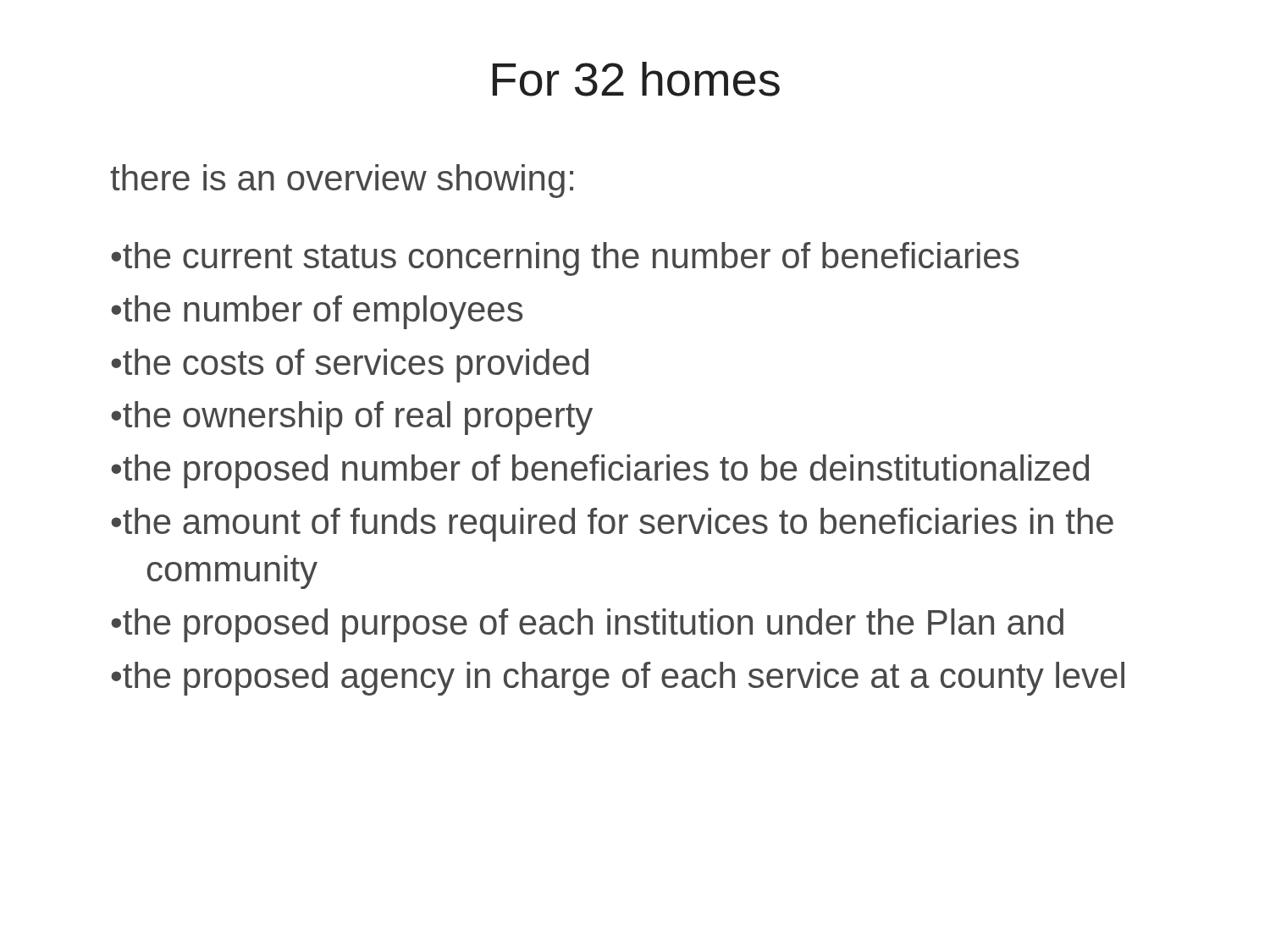Viewport: 1270px width, 952px height.
Task: Point to the block beginning "•the current status concerning"
Action: (565, 256)
